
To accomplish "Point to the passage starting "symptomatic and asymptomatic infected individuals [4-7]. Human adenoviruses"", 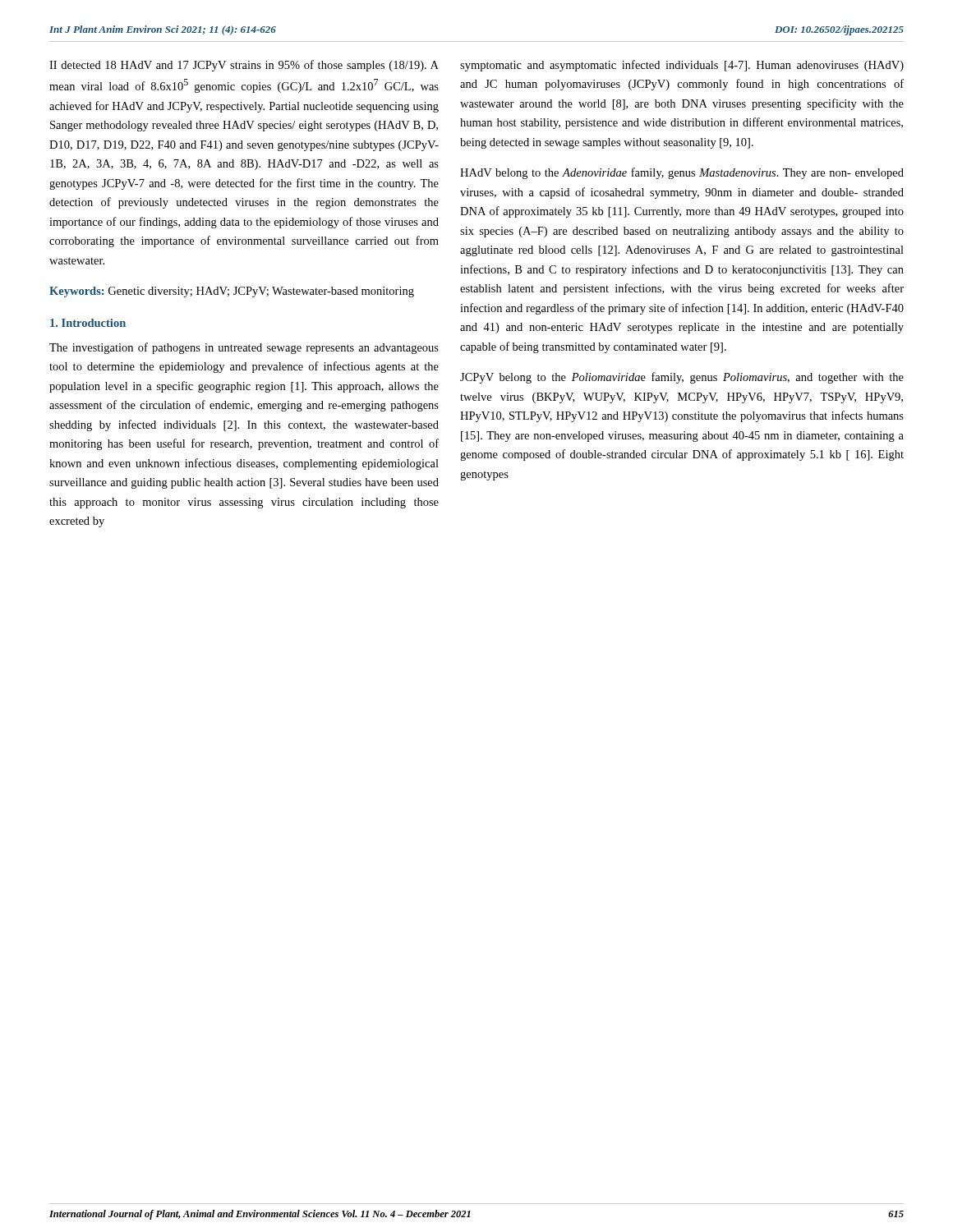I will [x=682, y=103].
